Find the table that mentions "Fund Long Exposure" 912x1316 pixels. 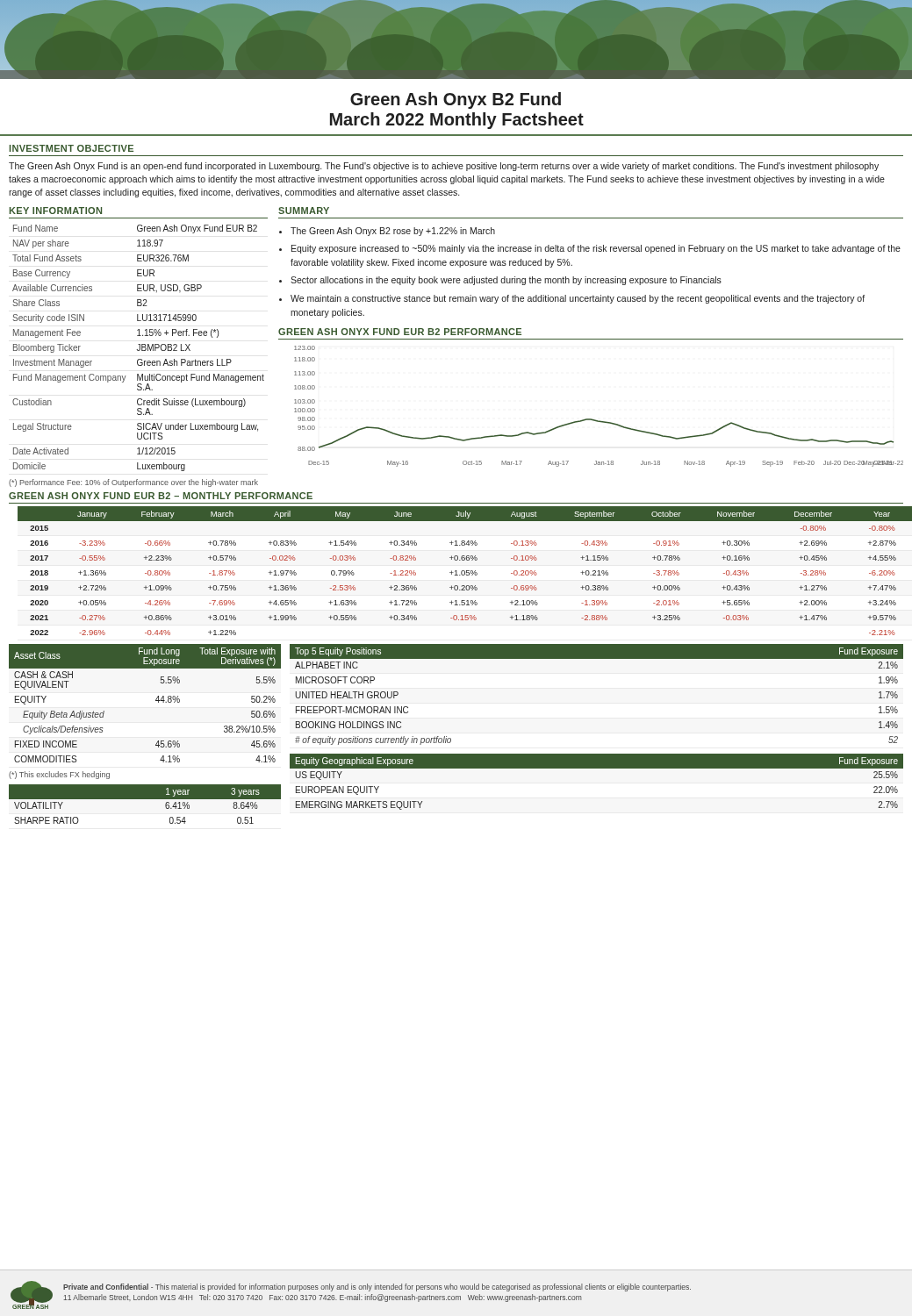point(145,711)
